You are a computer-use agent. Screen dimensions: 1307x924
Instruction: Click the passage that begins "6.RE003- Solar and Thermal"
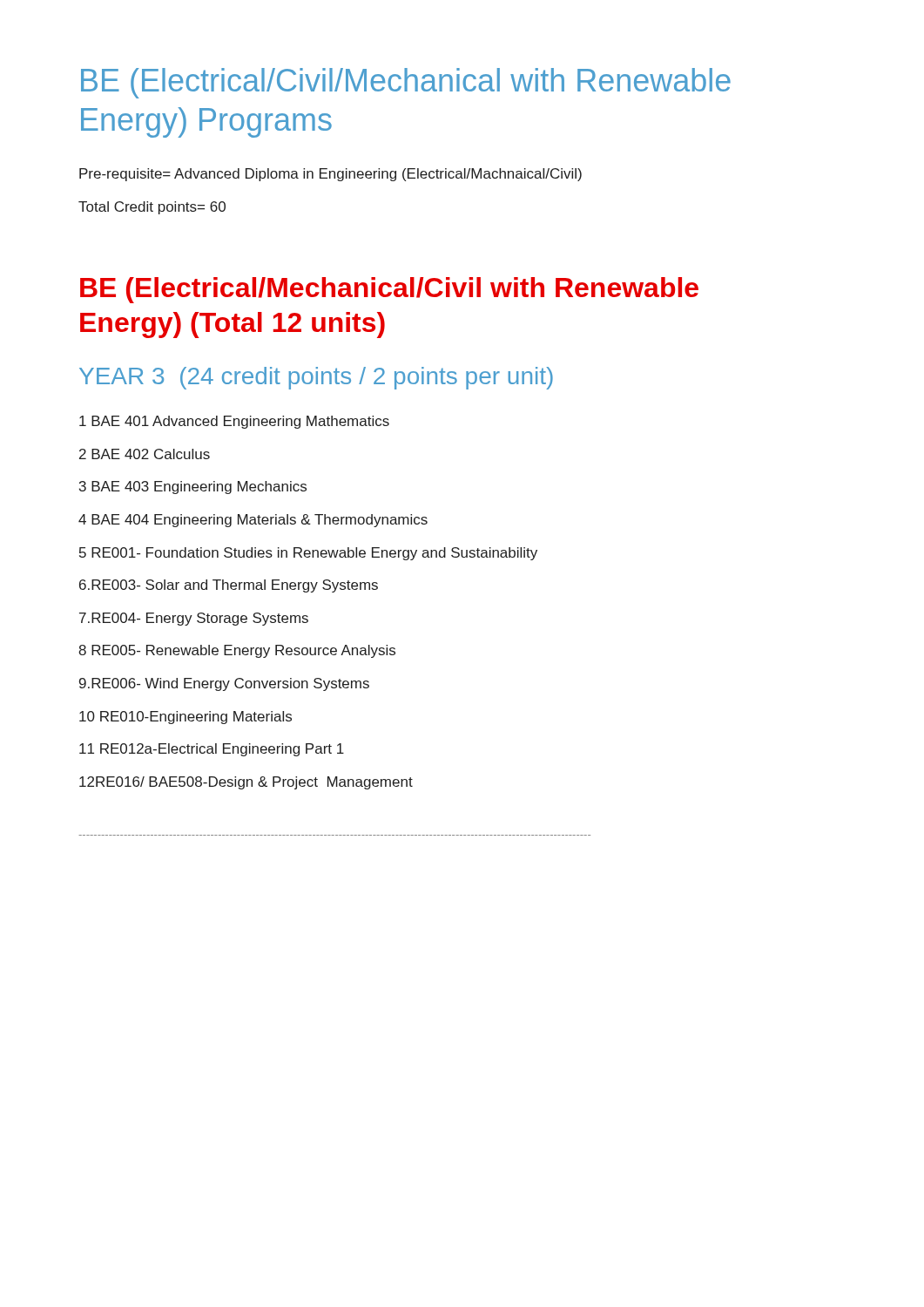click(229, 586)
